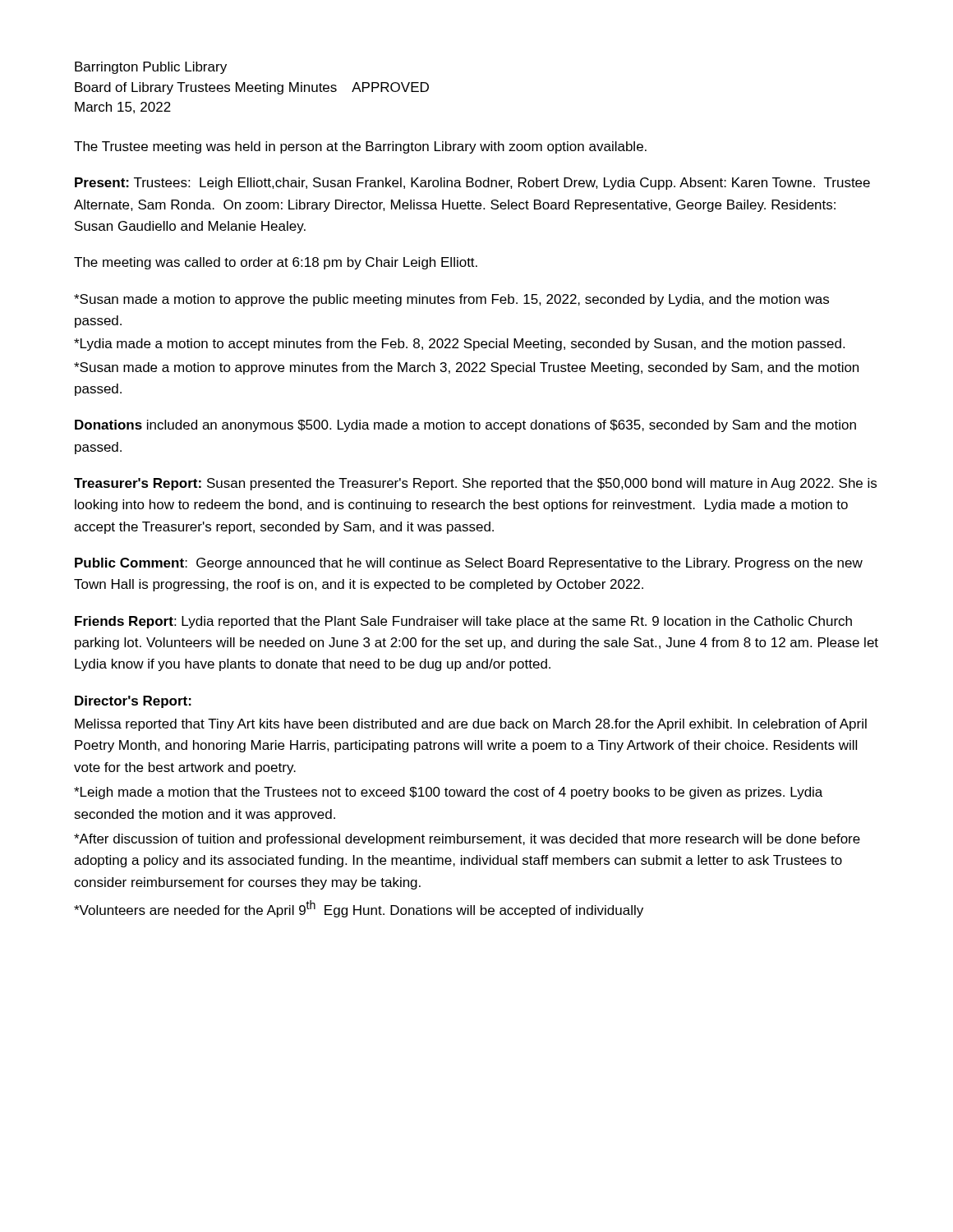The image size is (953, 1232).
Task: Locate the list item that says "*Leigh made a motion that the Trustees"
Action: 448,803
